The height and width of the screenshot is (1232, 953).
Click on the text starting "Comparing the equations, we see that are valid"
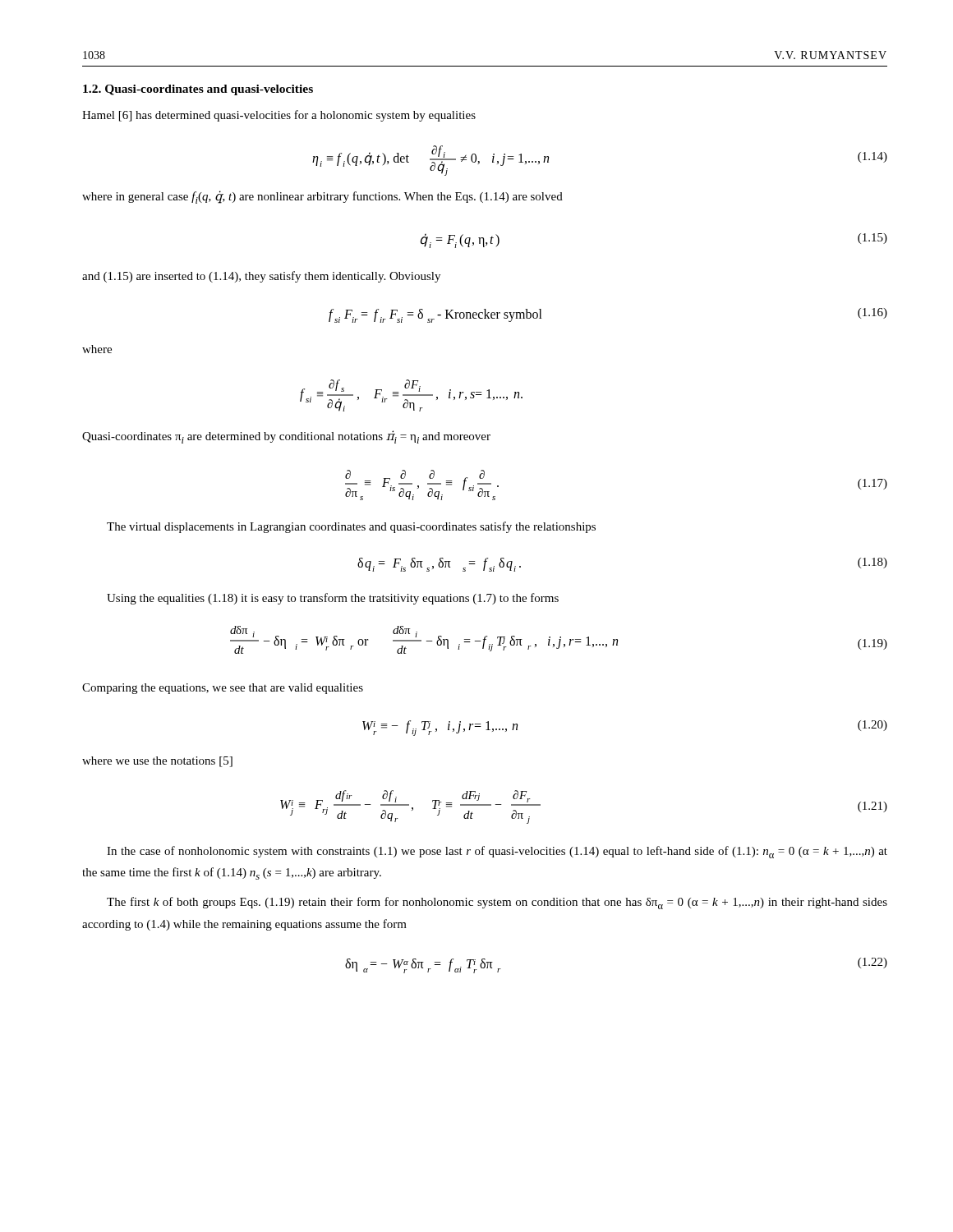pos(223,687)
